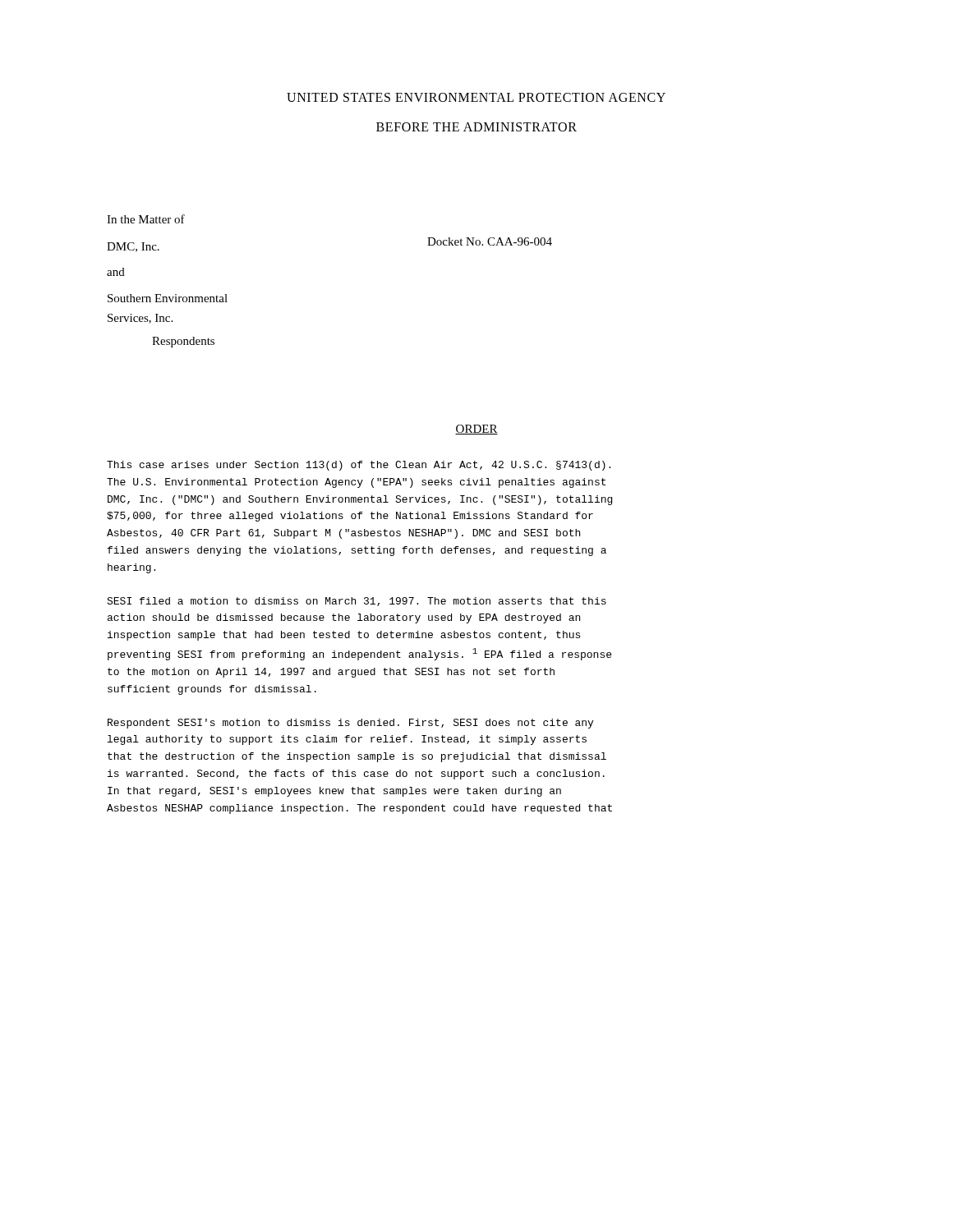Select the text starting "SESI filed a motion to"
The width and height of the screenshot is (953, 1232).
coord(359,645)
